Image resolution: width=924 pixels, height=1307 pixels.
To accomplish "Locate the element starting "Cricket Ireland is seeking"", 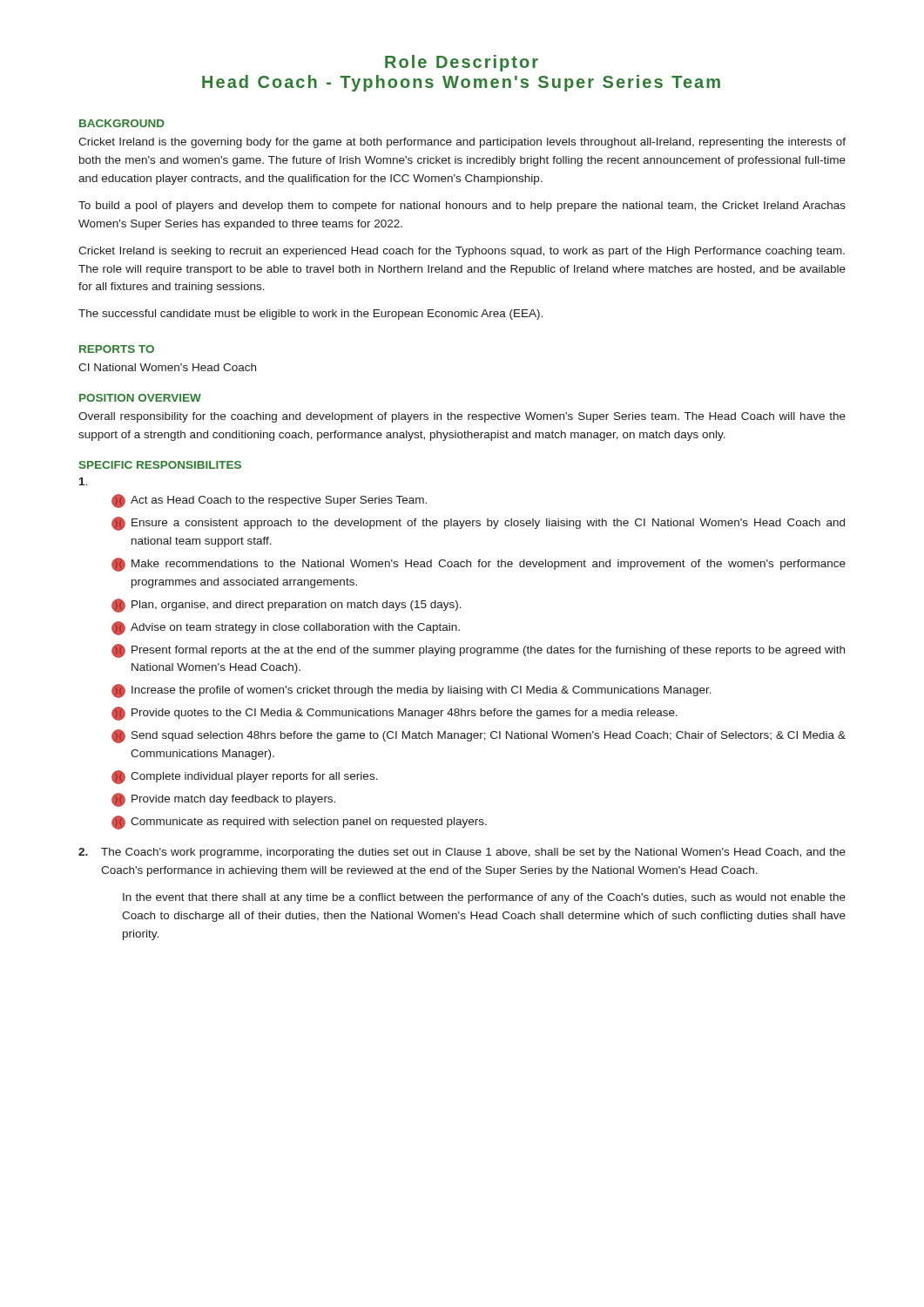I will pyautogui.click(x=462, y=268).
